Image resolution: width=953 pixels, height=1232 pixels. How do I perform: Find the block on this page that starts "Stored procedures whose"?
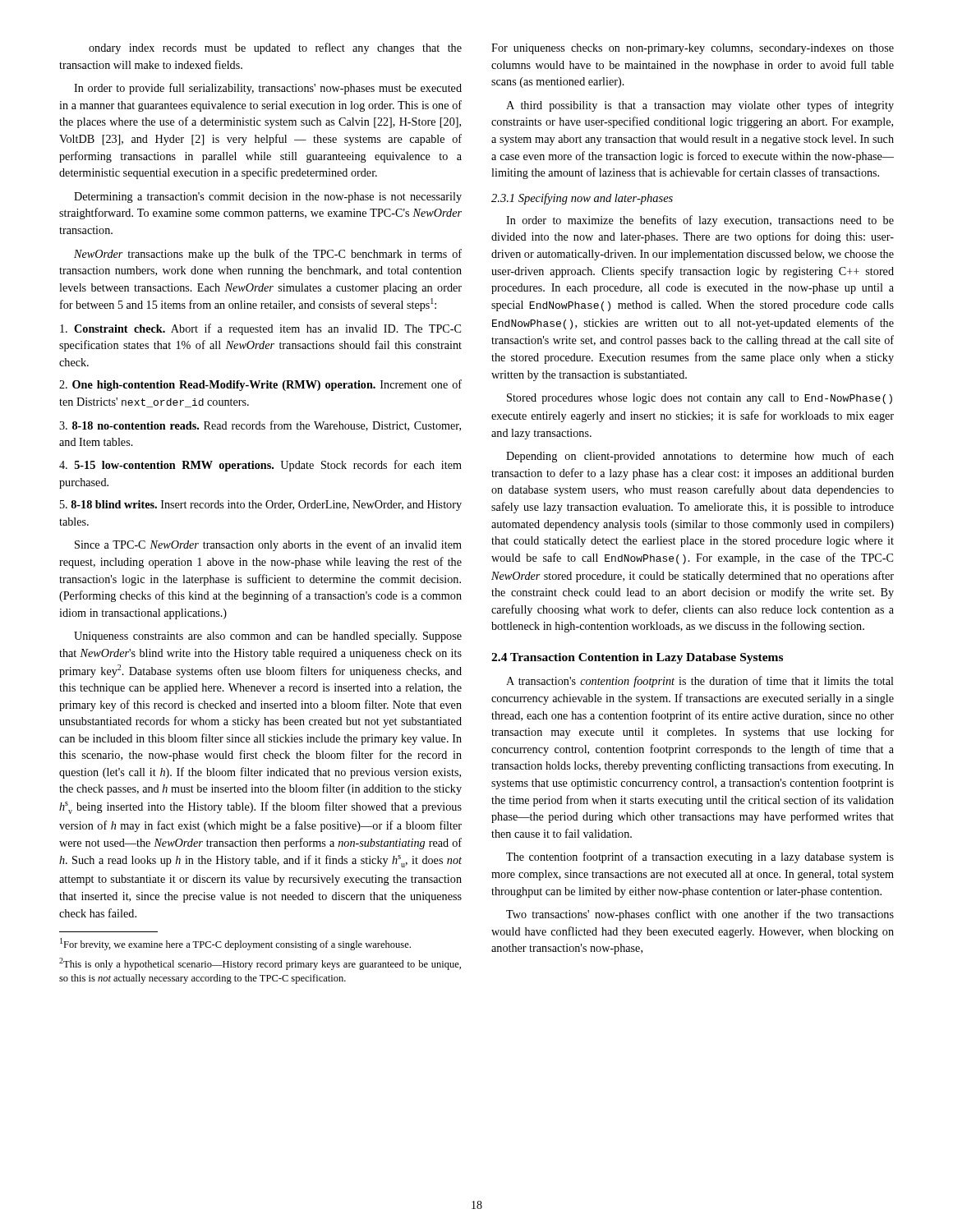(x=693, y=415)
